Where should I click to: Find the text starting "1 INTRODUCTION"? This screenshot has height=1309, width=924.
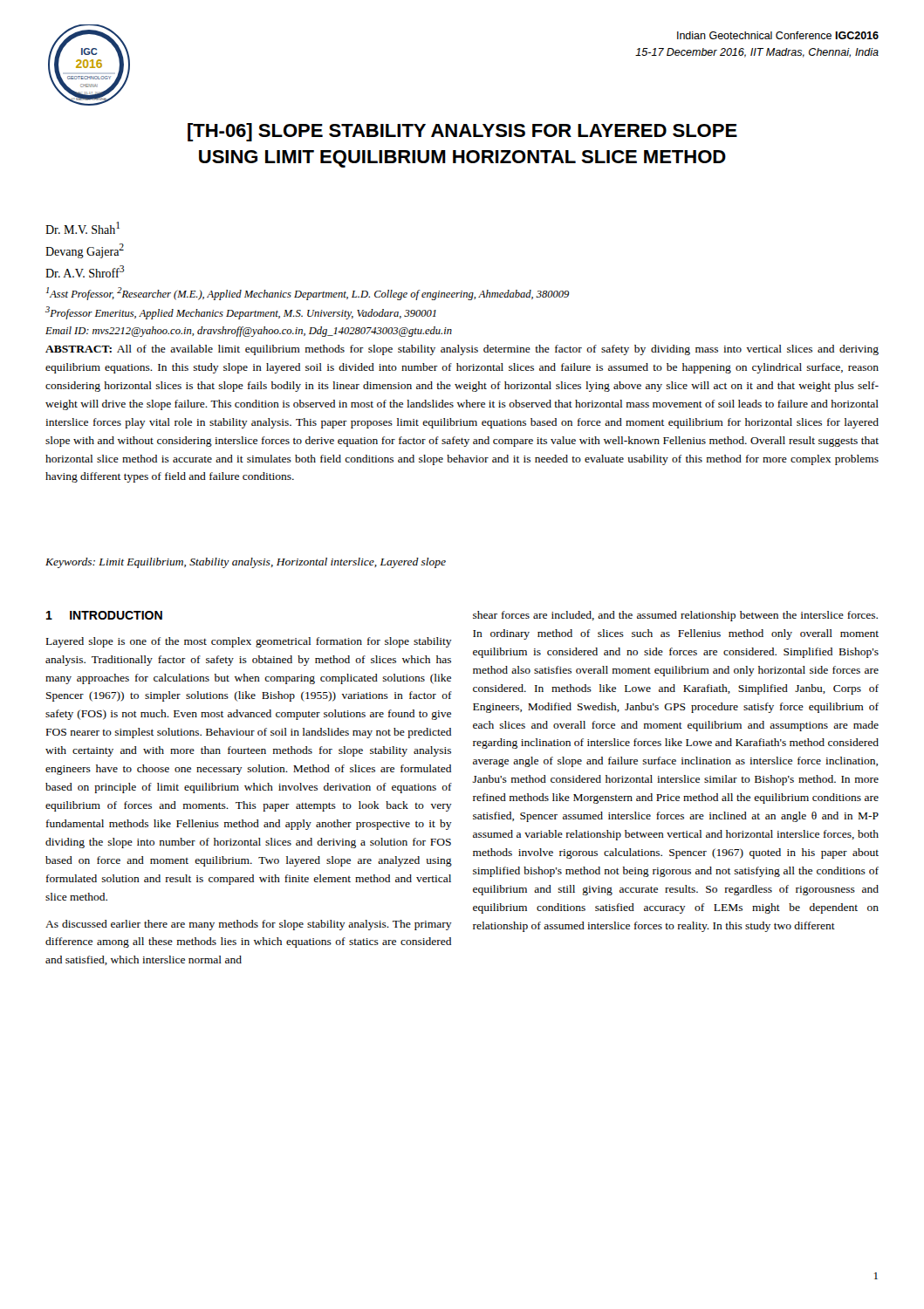pyautogui.click(x=104, y=615)
